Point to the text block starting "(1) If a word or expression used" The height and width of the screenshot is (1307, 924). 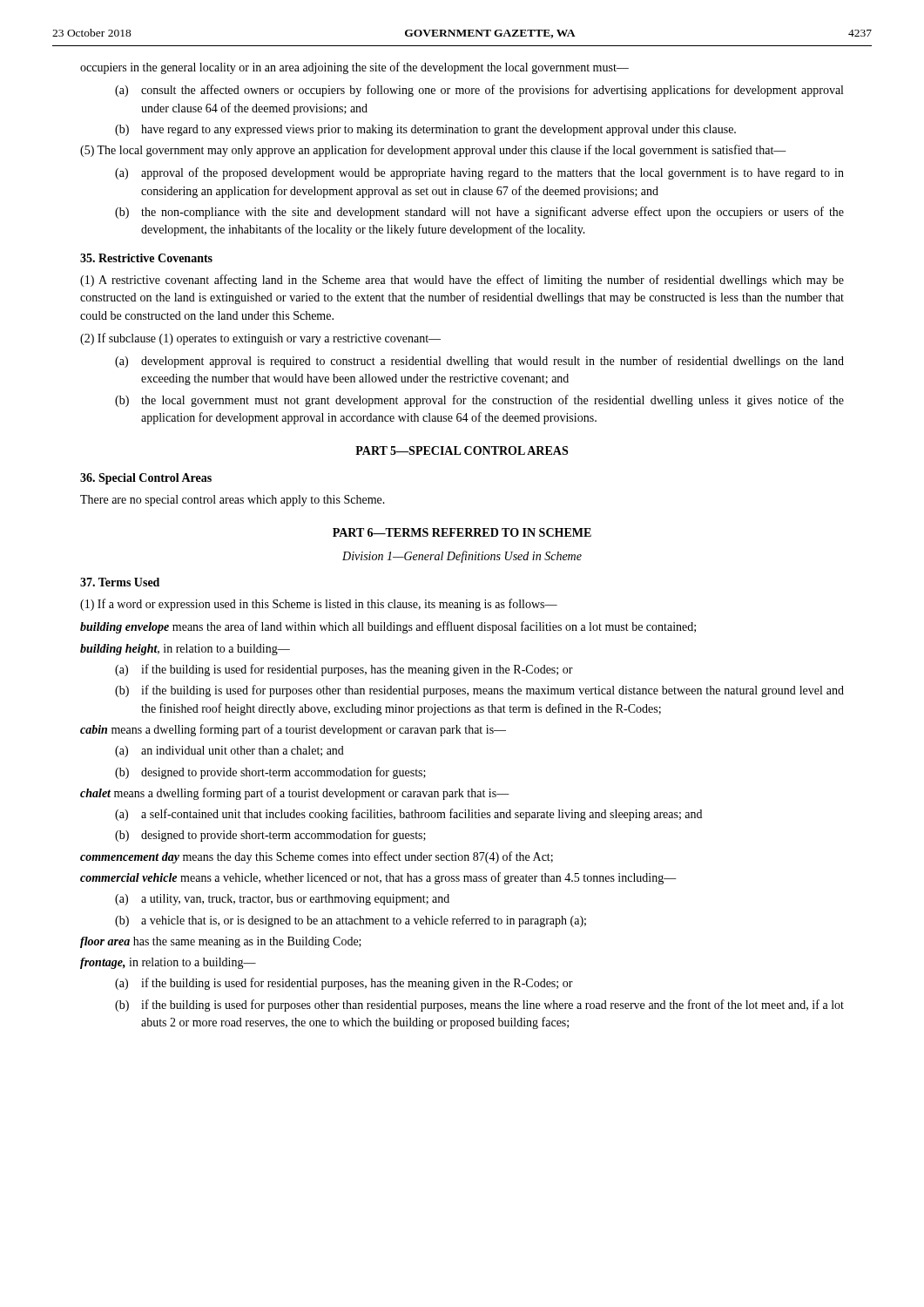(319, 604)
